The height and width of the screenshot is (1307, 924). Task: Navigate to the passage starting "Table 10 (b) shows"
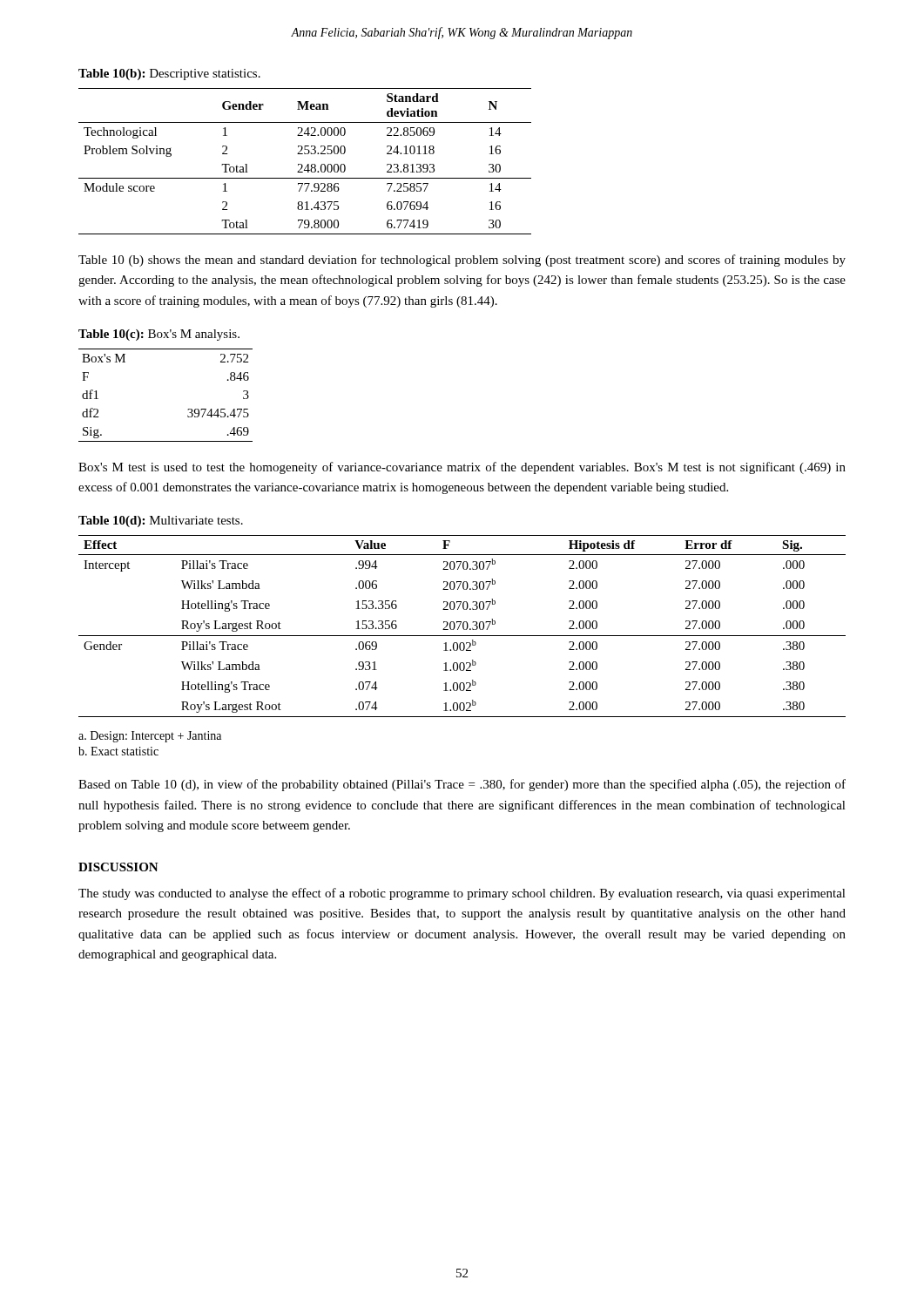(x=462, y=280)
